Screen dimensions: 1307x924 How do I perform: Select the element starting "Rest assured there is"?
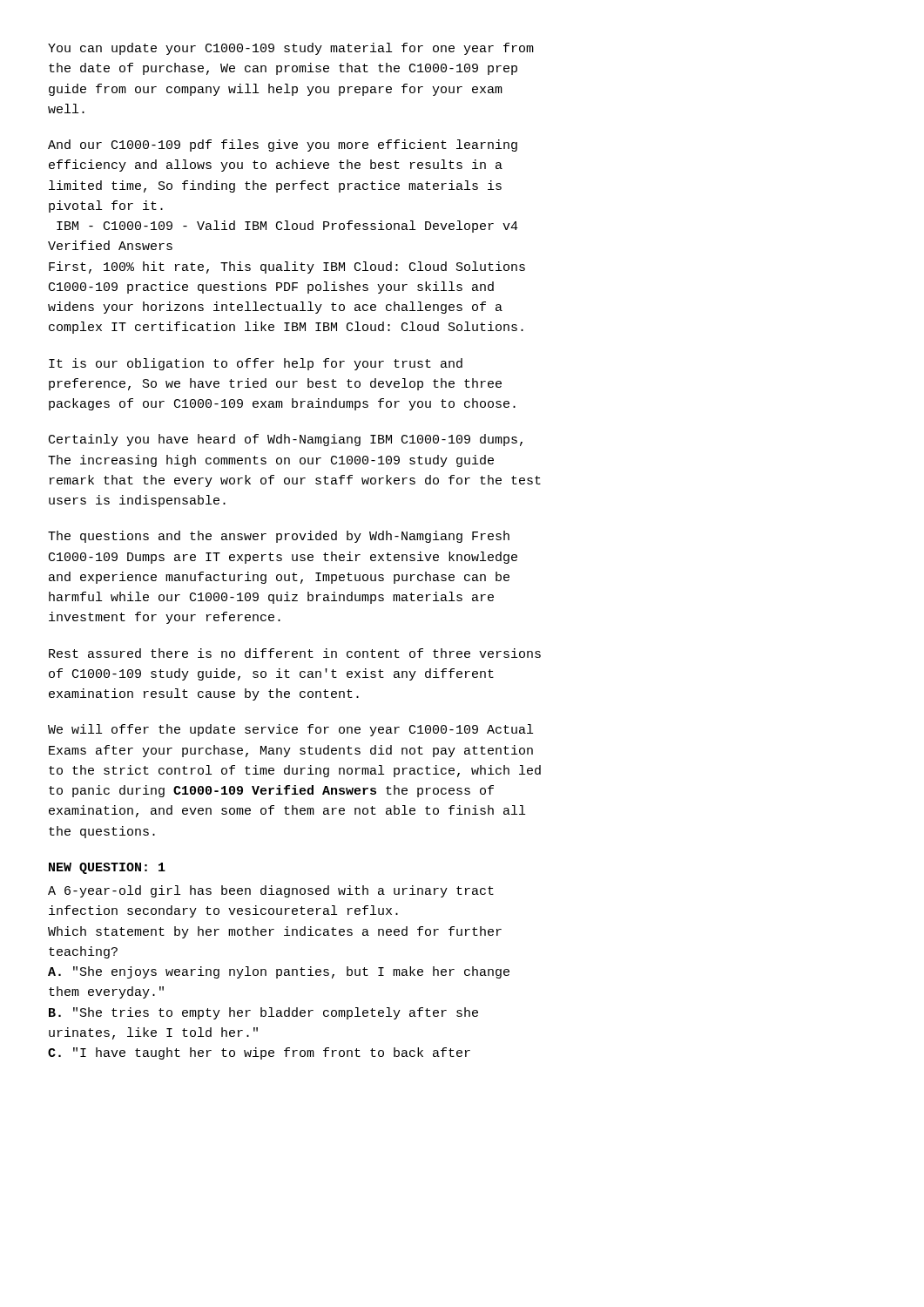point(295,675)
